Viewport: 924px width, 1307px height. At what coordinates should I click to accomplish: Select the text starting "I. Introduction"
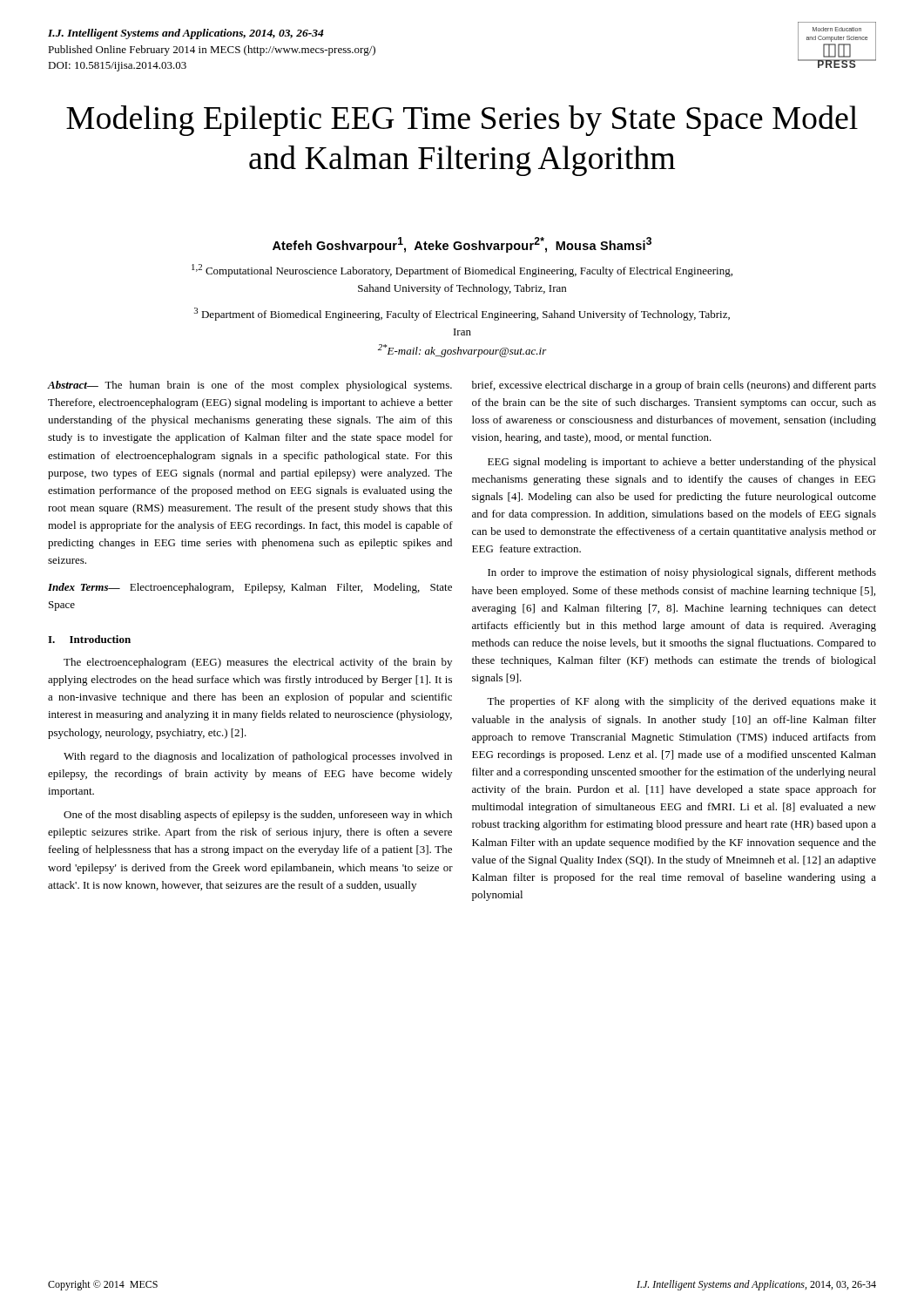(89, 639)
